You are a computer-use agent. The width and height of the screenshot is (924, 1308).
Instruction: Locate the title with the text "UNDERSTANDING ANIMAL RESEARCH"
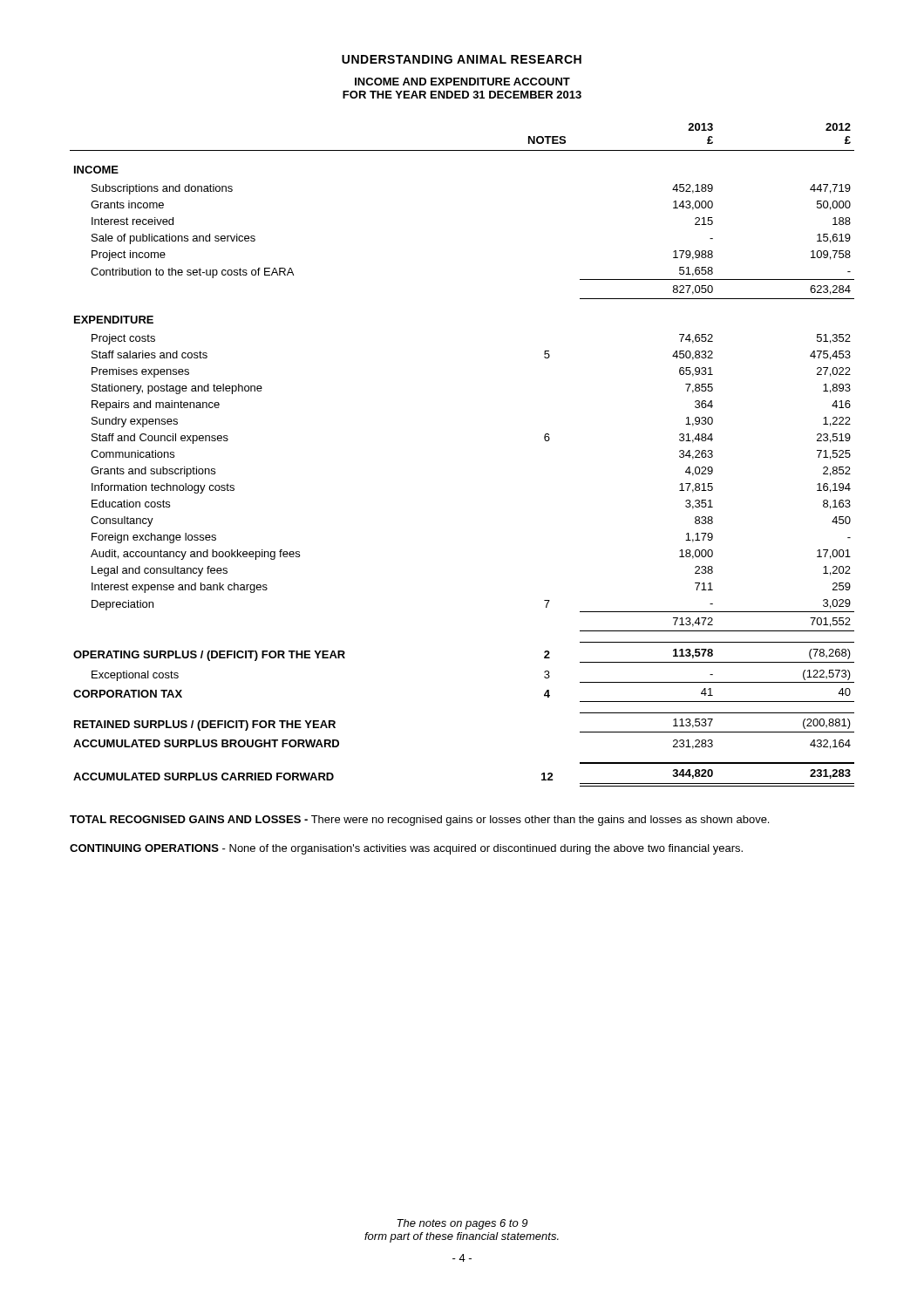pyautogui.click(x=462, y=59)
